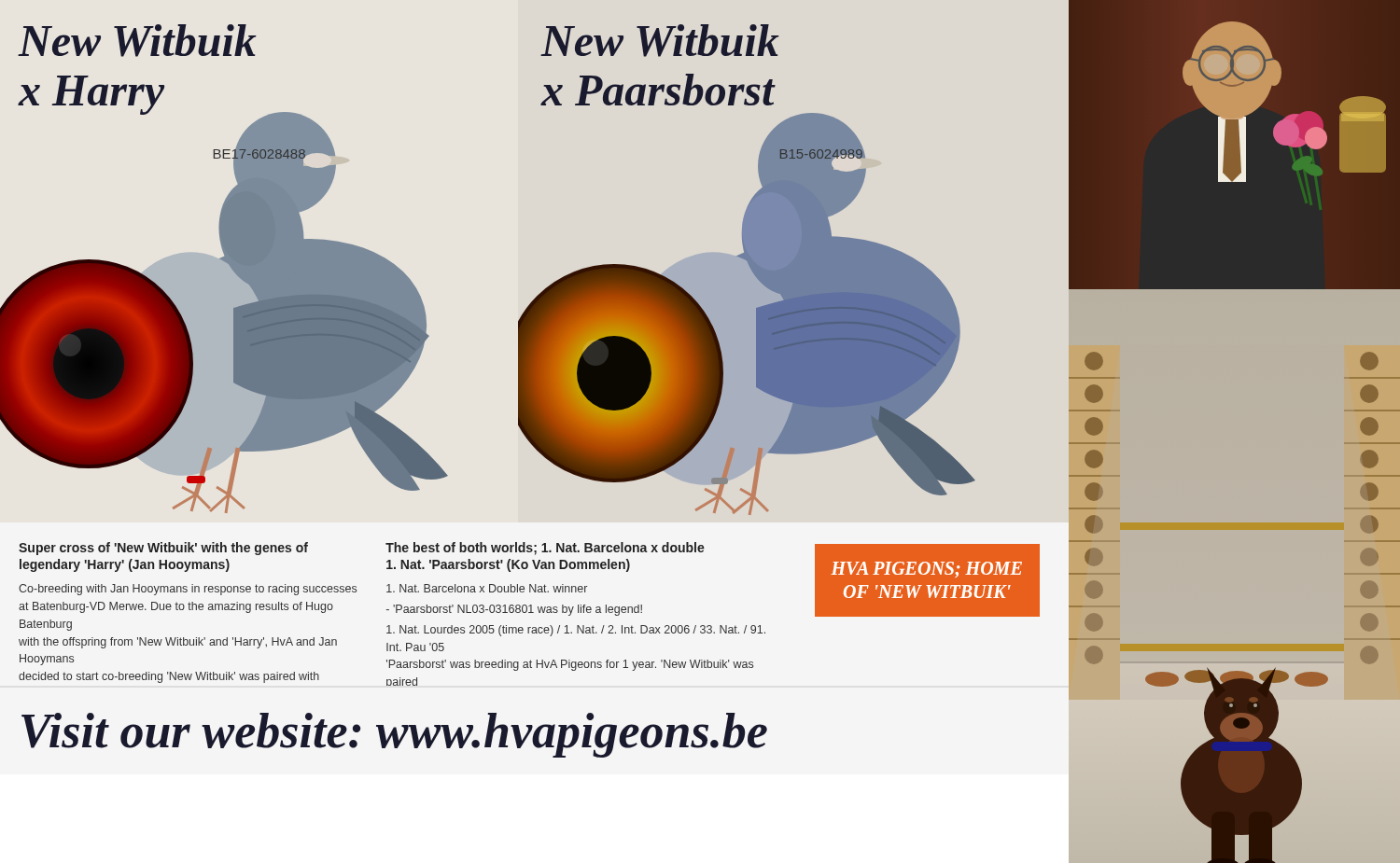Point to the block starting "Co-breeding with Jan Hooymans in response to racing"

click(x=188, y=650)
